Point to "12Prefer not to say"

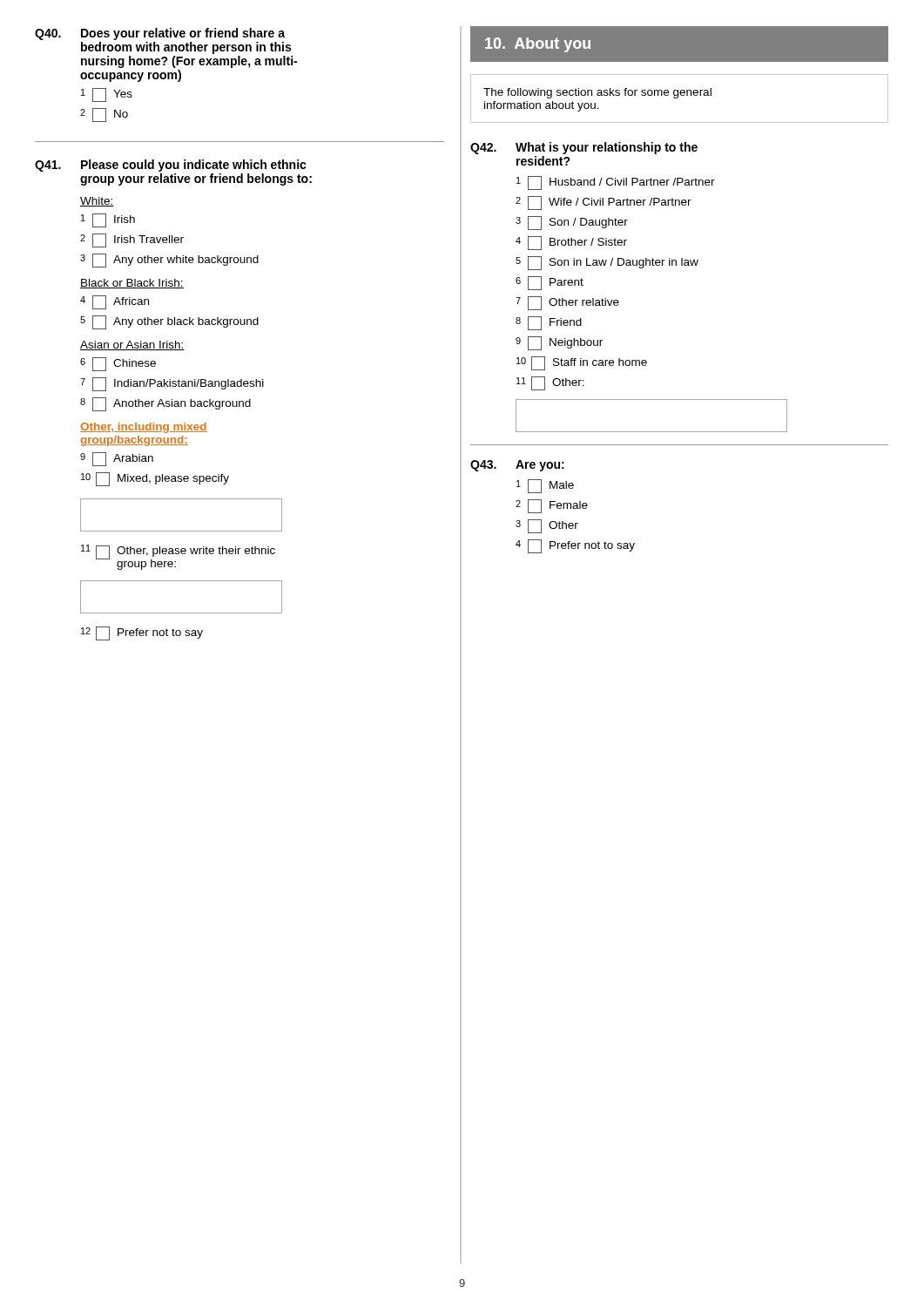tap(142, 633)
